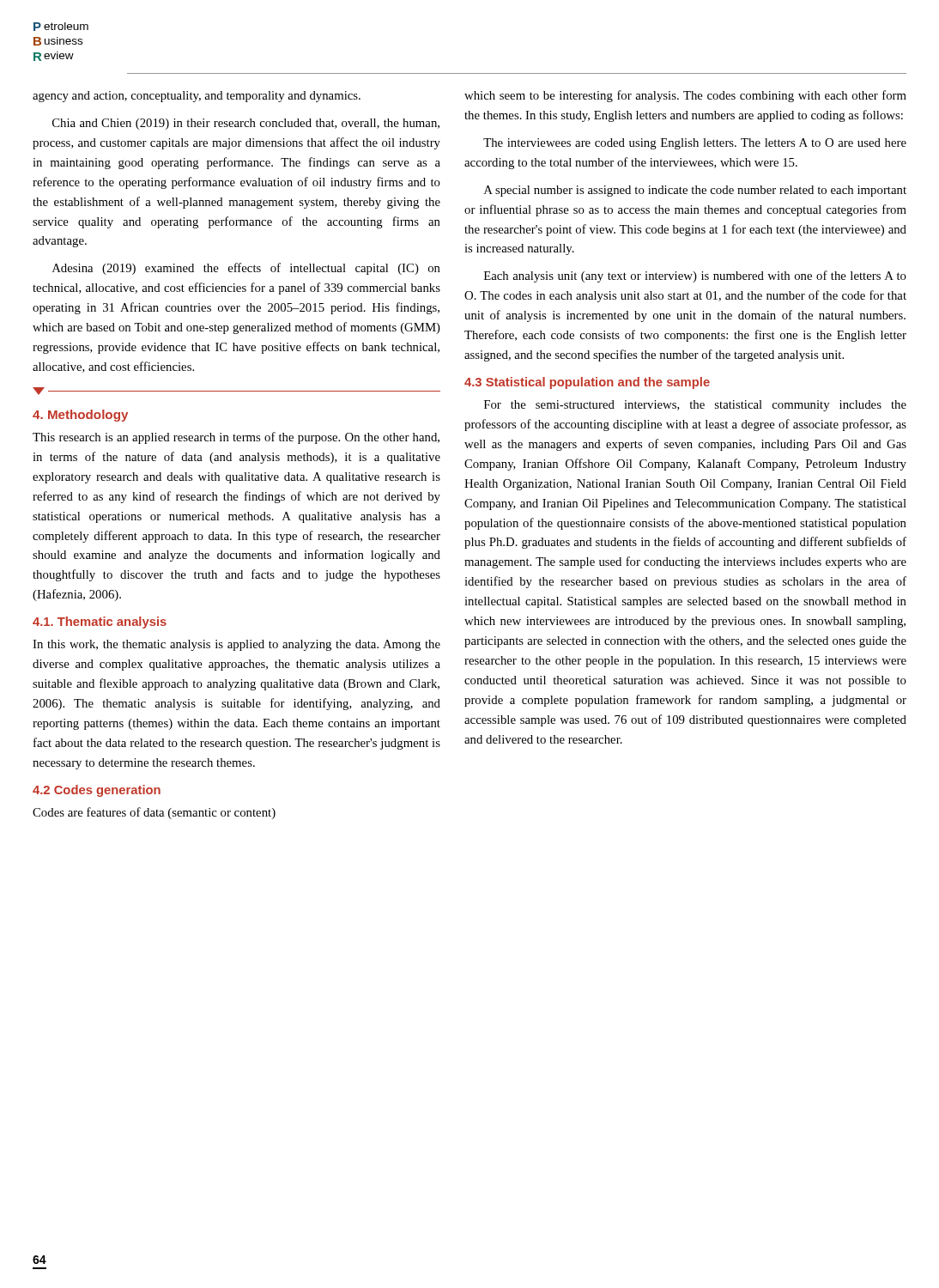This screenshot has height=1288, width=939.
Task: Point to the block beginning "For the semi-structured interviews, the statistical community"
Action: tap(685, 572)
